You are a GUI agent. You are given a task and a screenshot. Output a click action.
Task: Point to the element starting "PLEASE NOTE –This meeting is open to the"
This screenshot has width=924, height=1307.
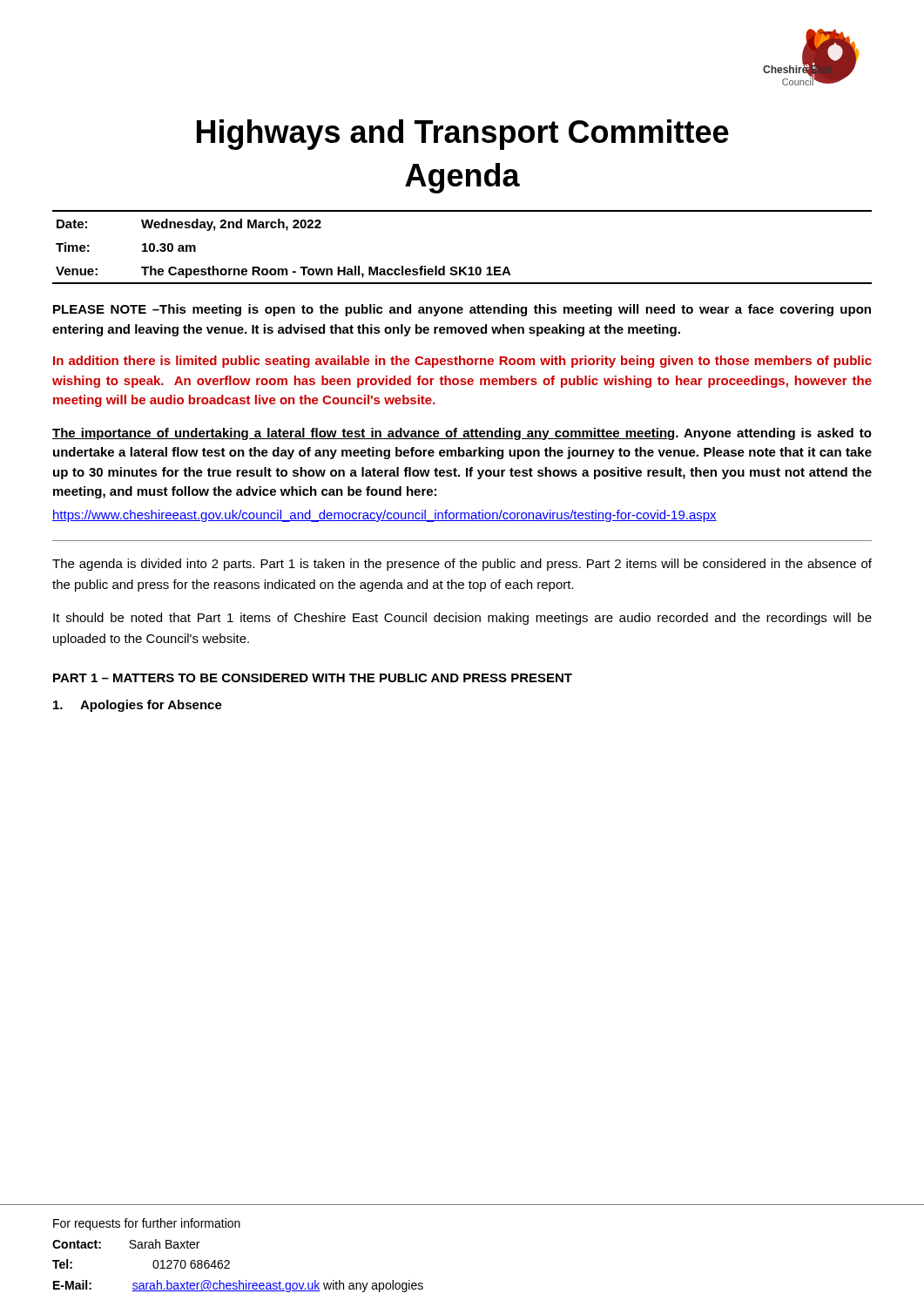(462, 319)
